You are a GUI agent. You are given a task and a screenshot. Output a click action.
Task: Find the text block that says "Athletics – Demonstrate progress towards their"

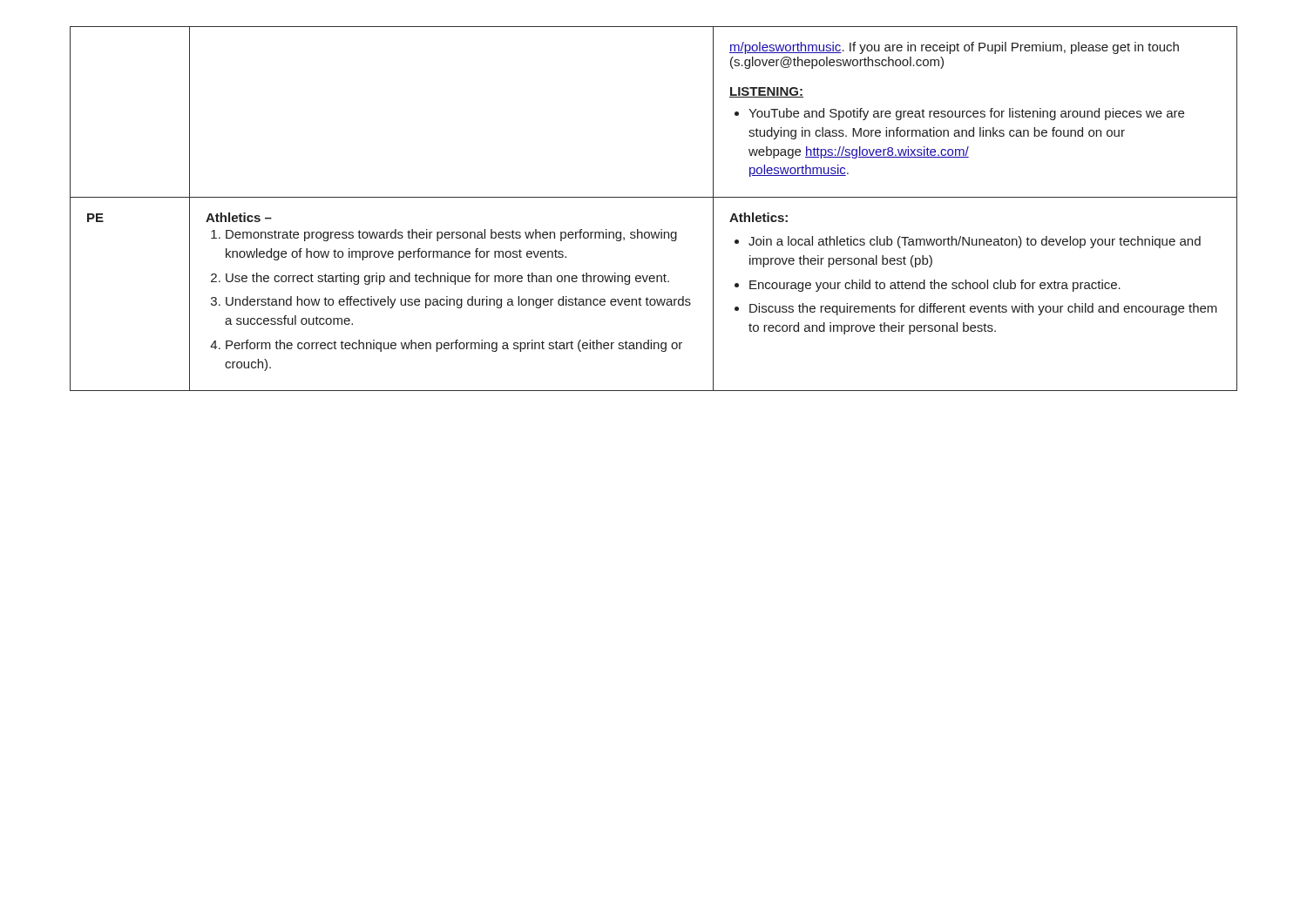pyautogui.click(x=451, y=291)
